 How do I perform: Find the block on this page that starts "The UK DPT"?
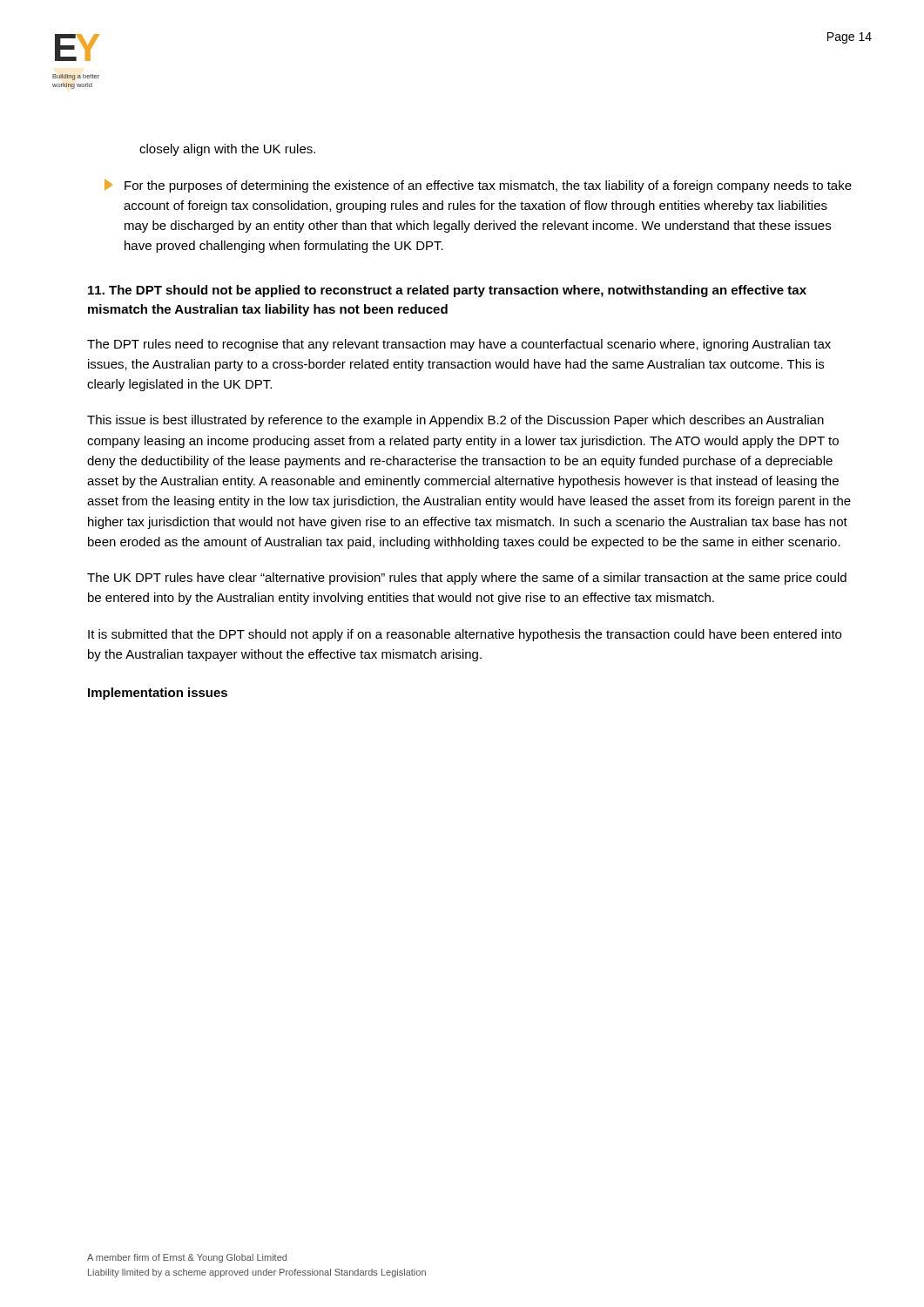[467, 587]
